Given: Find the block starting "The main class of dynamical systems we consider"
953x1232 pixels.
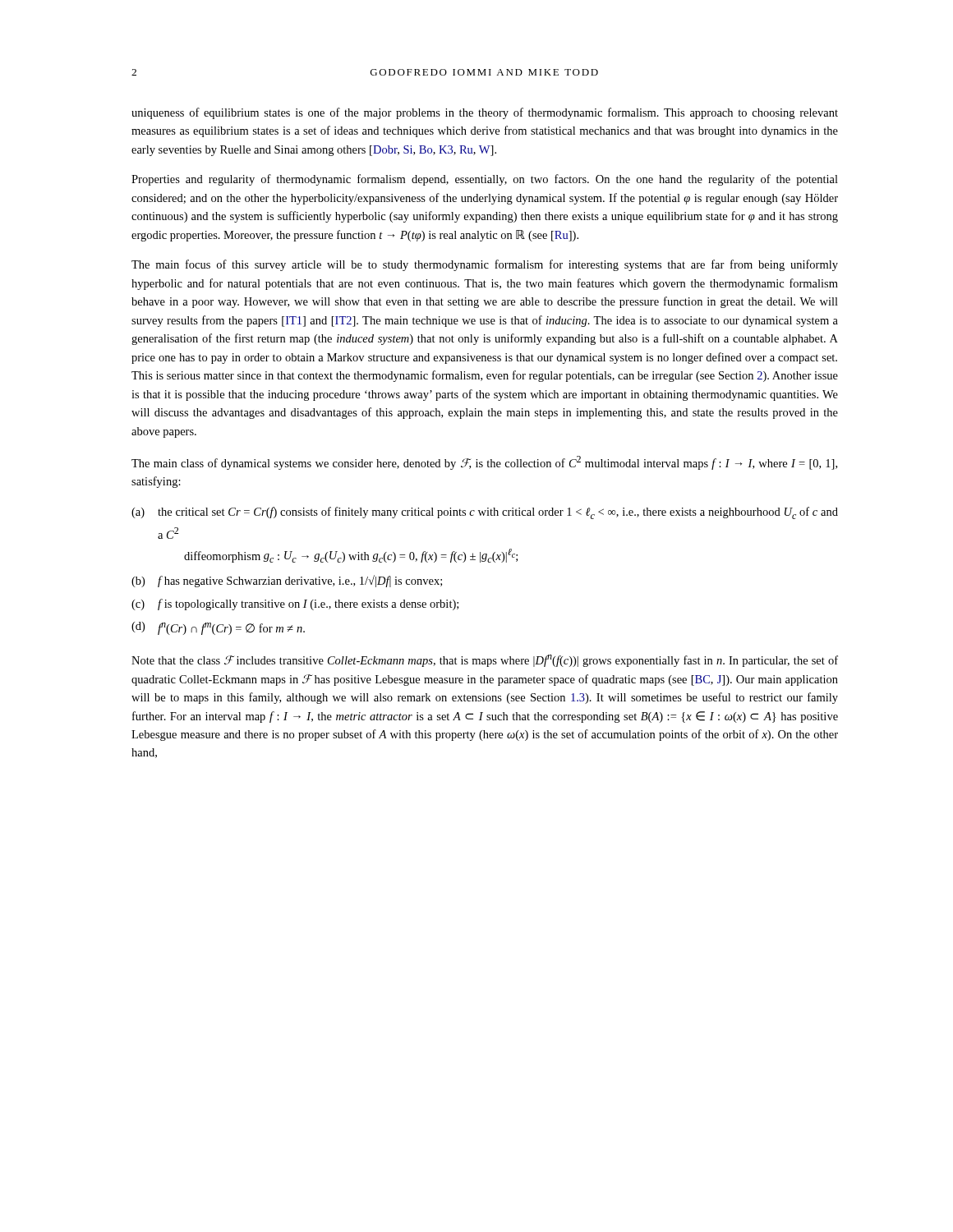Looking at the screenshot, I should [485, 471].
